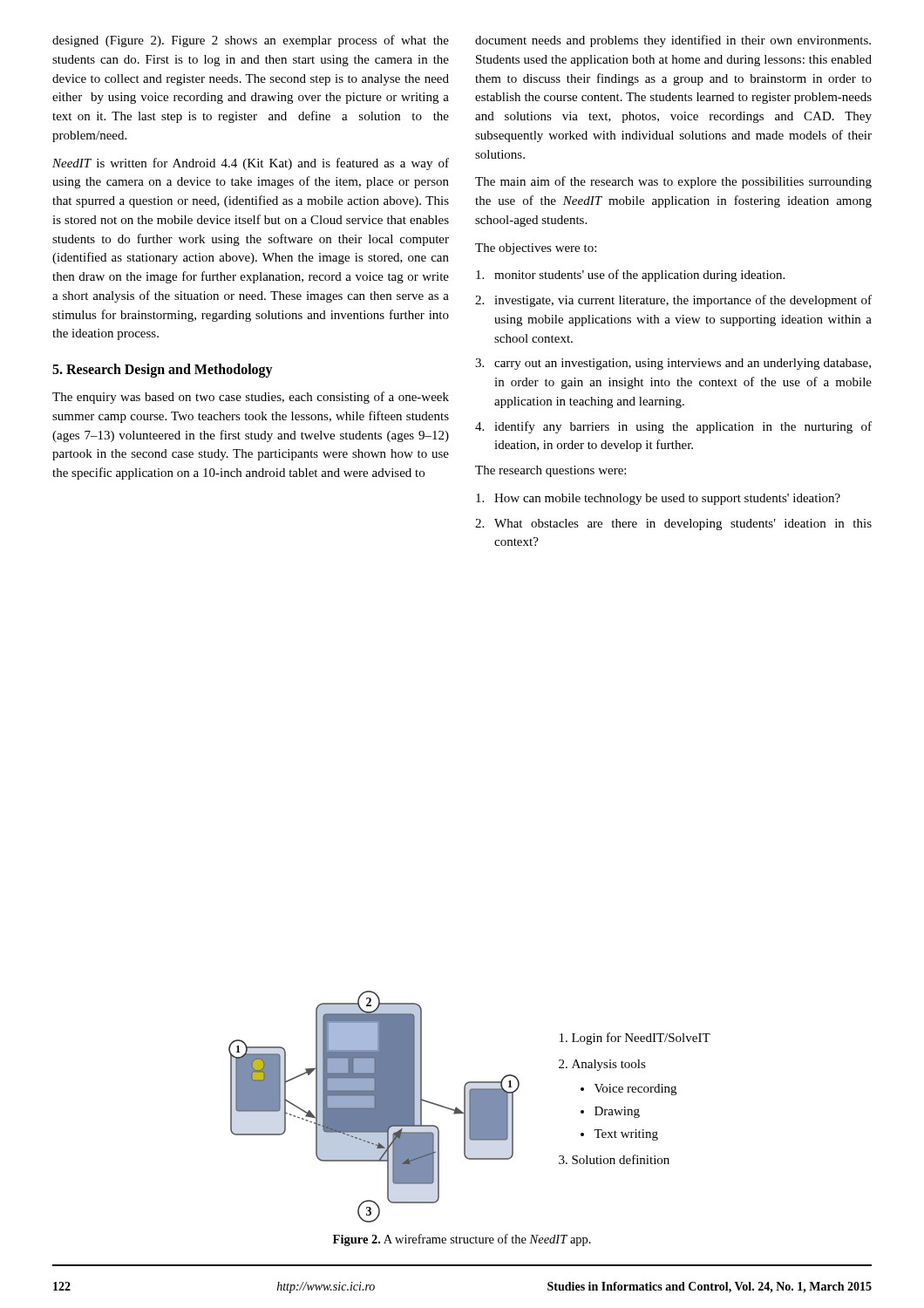Screen dimensions: 1308x924
Task: Select the block starting "document needs and problems they identified in their"
Action: 673,98
